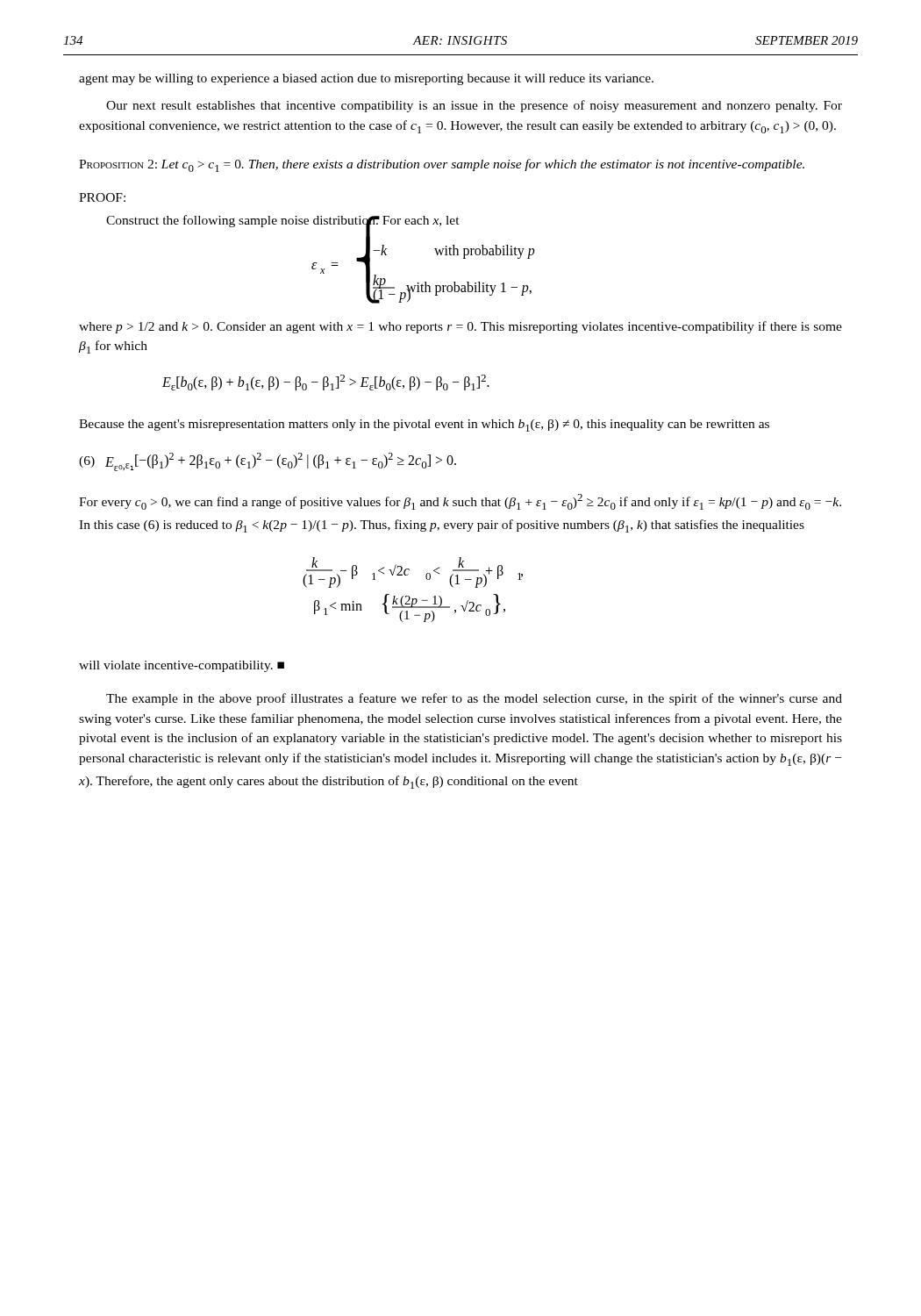Find the element starting "Proposition 2: Let c0 > c1"
This screenshot has width=921, height=1316.
point(442,165)
